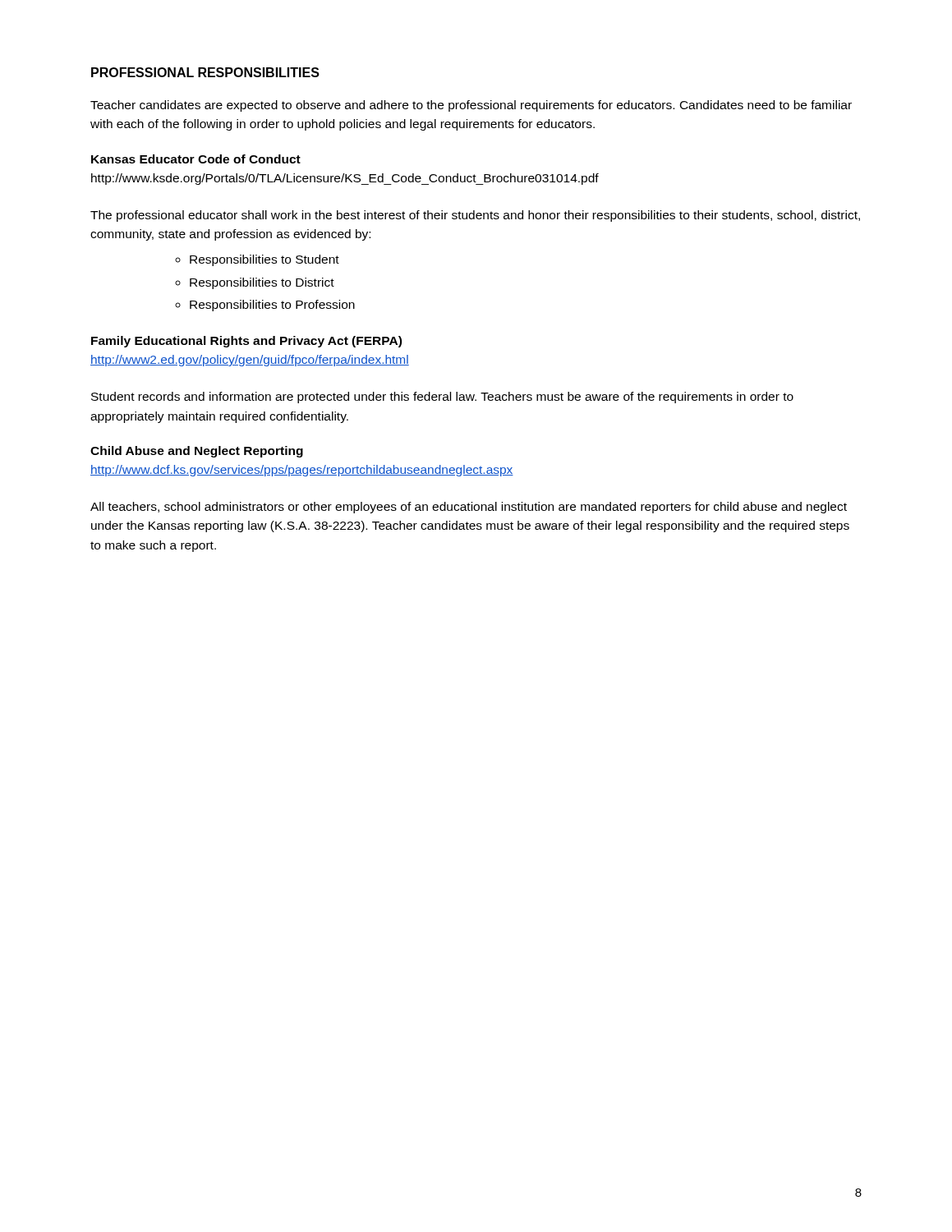Find the text block that reads "All teachers, school administrators or"
The image size is (952, 1232).
point(470,525)
